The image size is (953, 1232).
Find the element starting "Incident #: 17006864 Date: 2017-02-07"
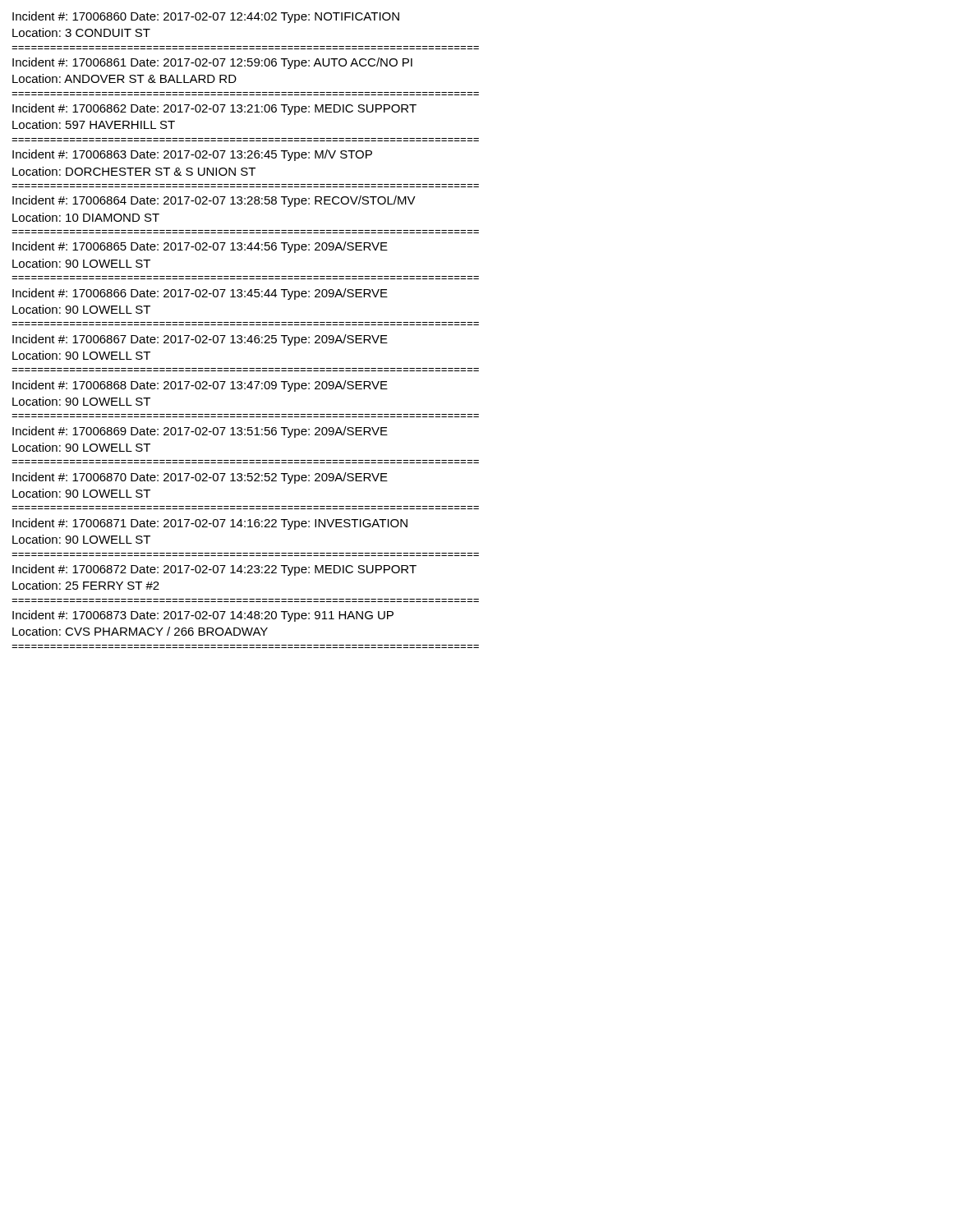tap(214, 201)
